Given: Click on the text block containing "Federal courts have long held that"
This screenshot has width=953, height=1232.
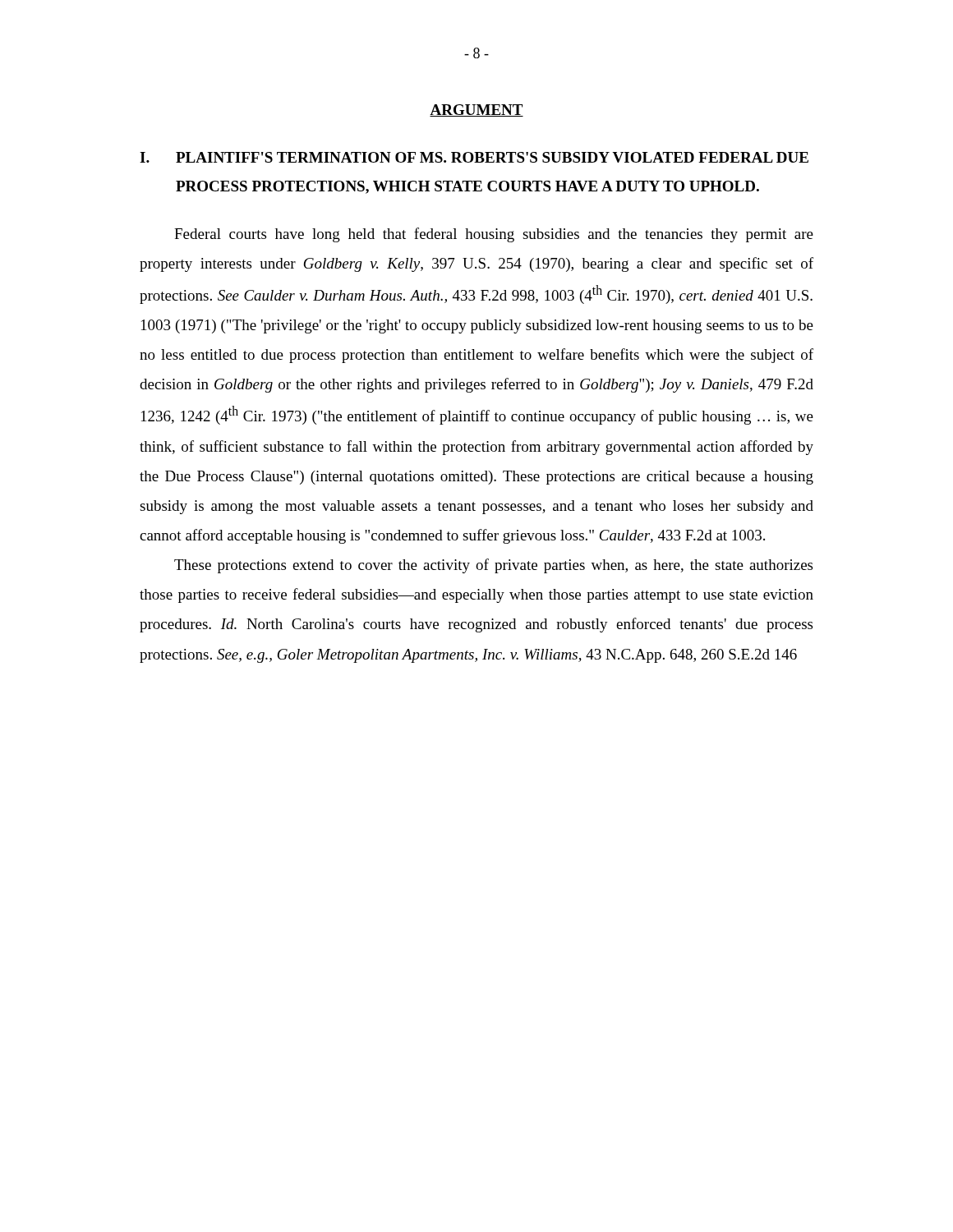Looking at the screenshot, I should [x=476, y=385].
